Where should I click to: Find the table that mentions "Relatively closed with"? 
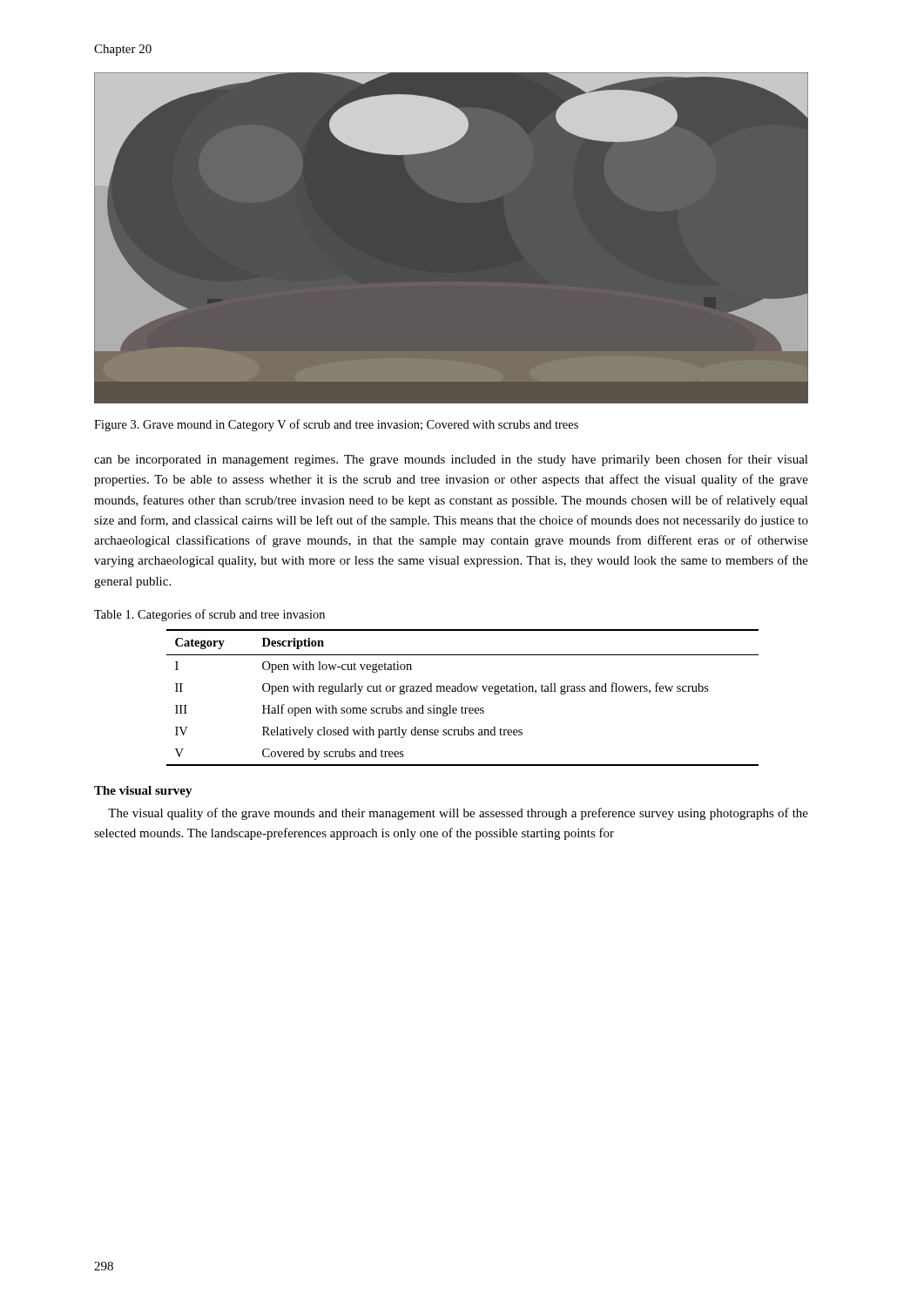[462, 697]
